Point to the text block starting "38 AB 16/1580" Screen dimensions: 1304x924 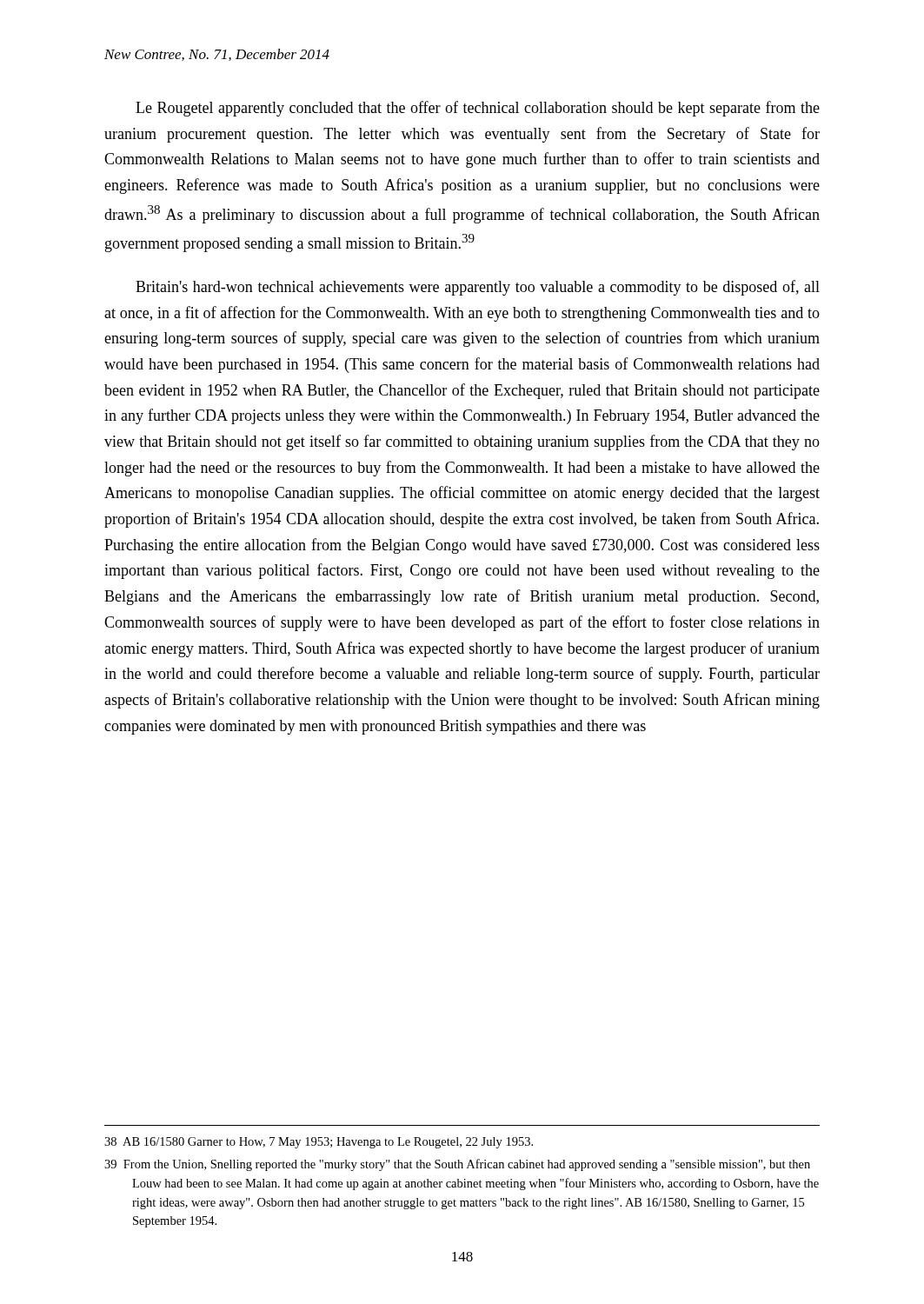tap(319, 1142)
